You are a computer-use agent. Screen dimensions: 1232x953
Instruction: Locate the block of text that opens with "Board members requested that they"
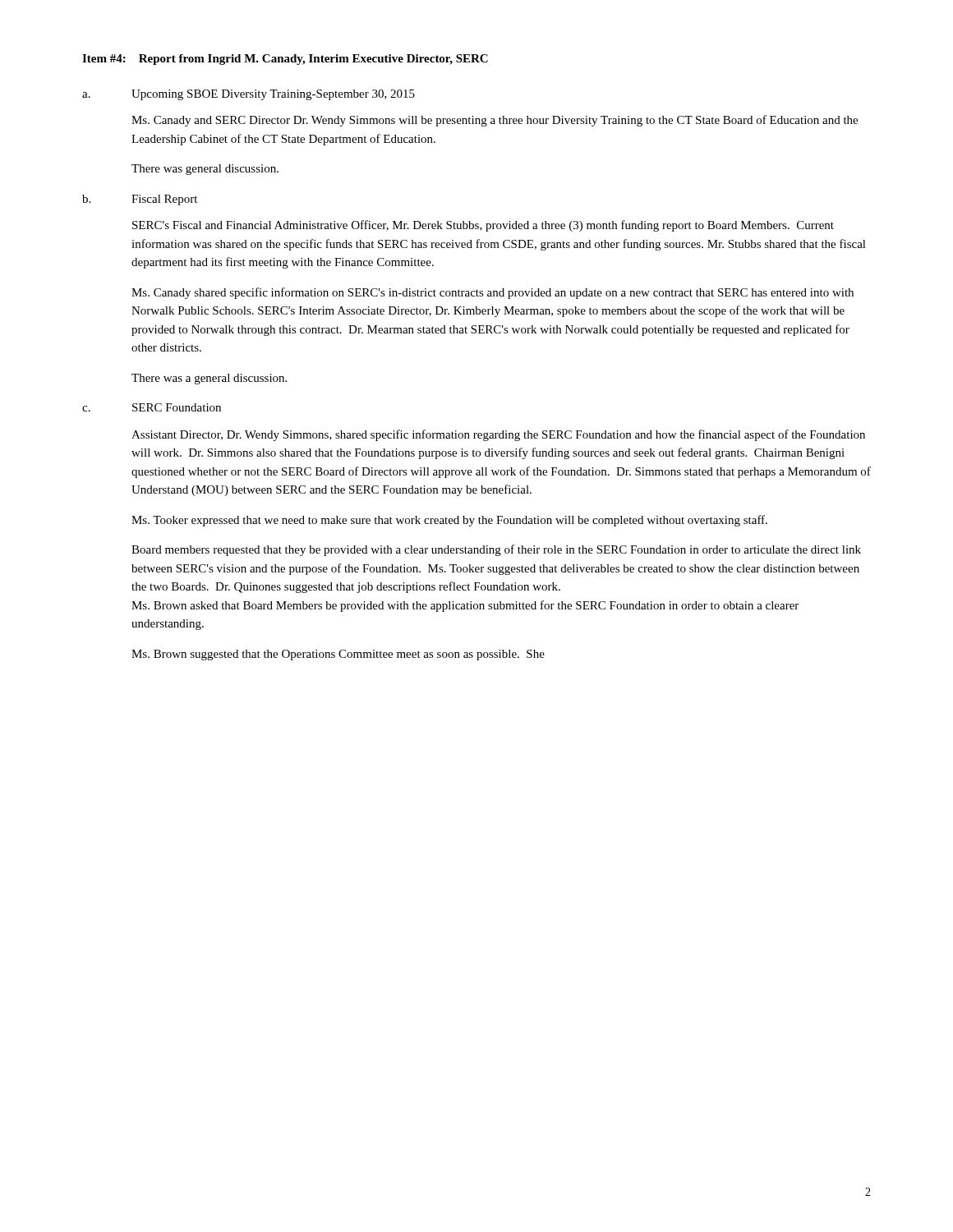496,586
